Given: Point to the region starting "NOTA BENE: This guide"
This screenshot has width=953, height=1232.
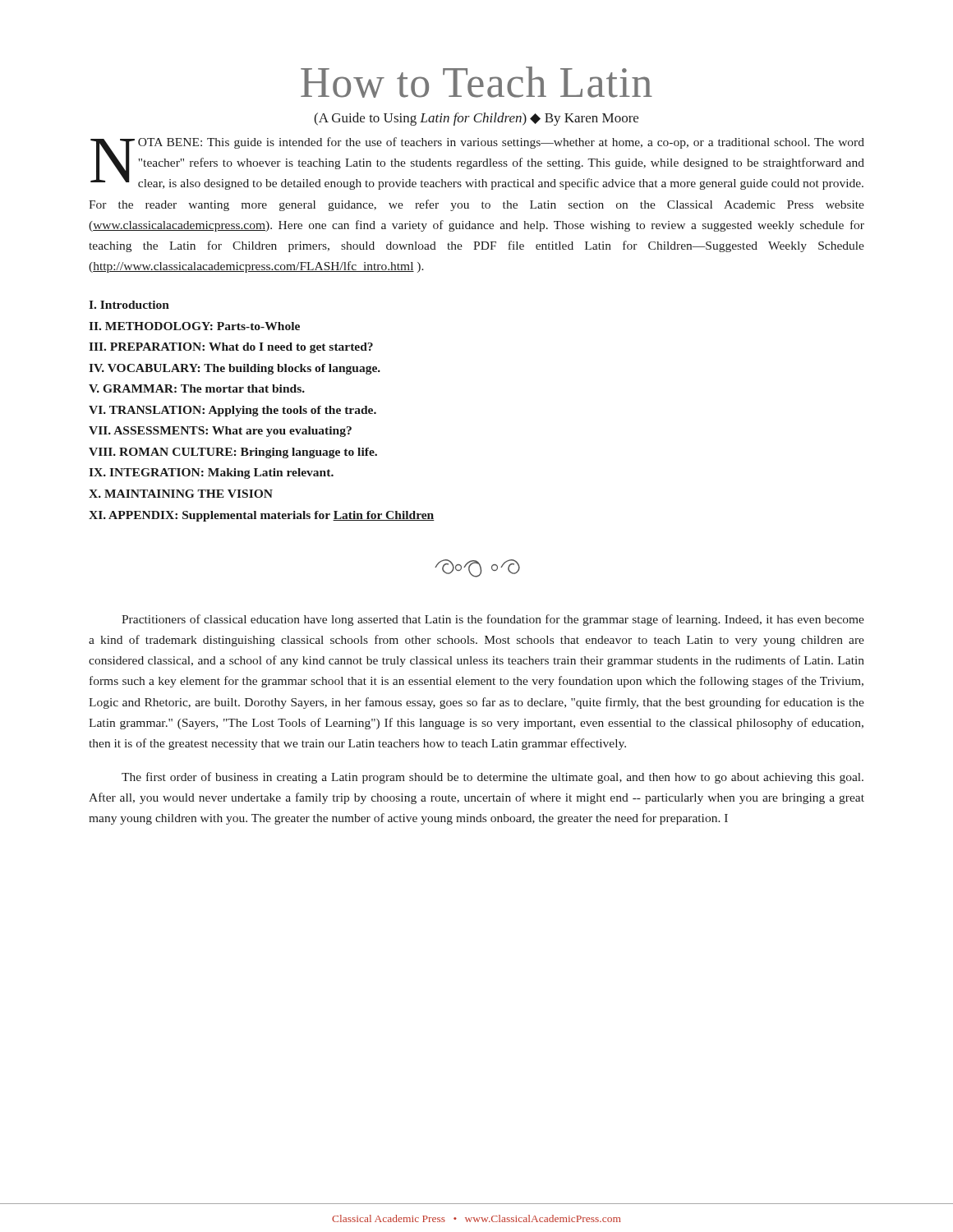Looking at the screenshot, I should [x=476, y=202].
